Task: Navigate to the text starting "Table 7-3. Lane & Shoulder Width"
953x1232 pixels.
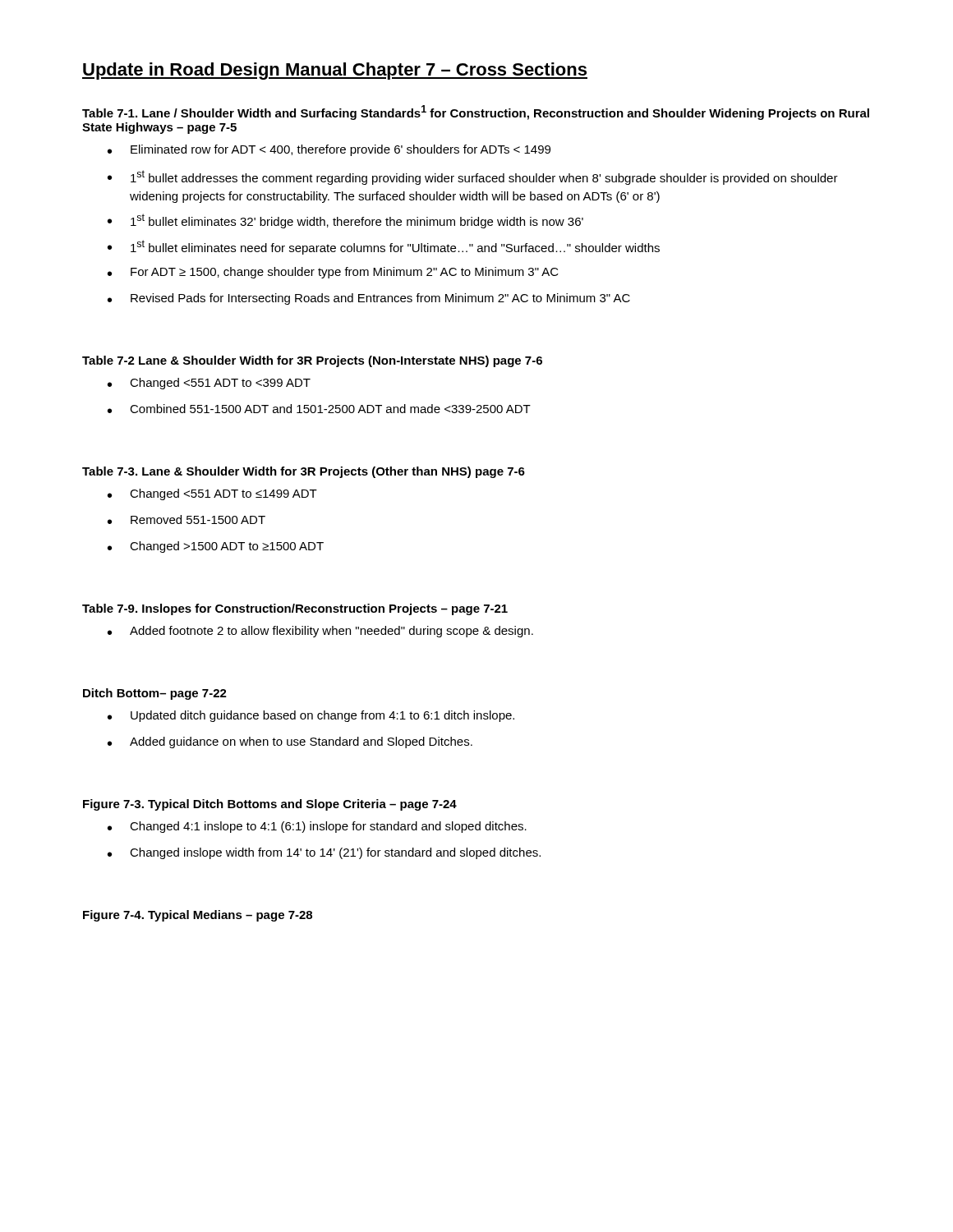Action: click(x=303, y=471)
